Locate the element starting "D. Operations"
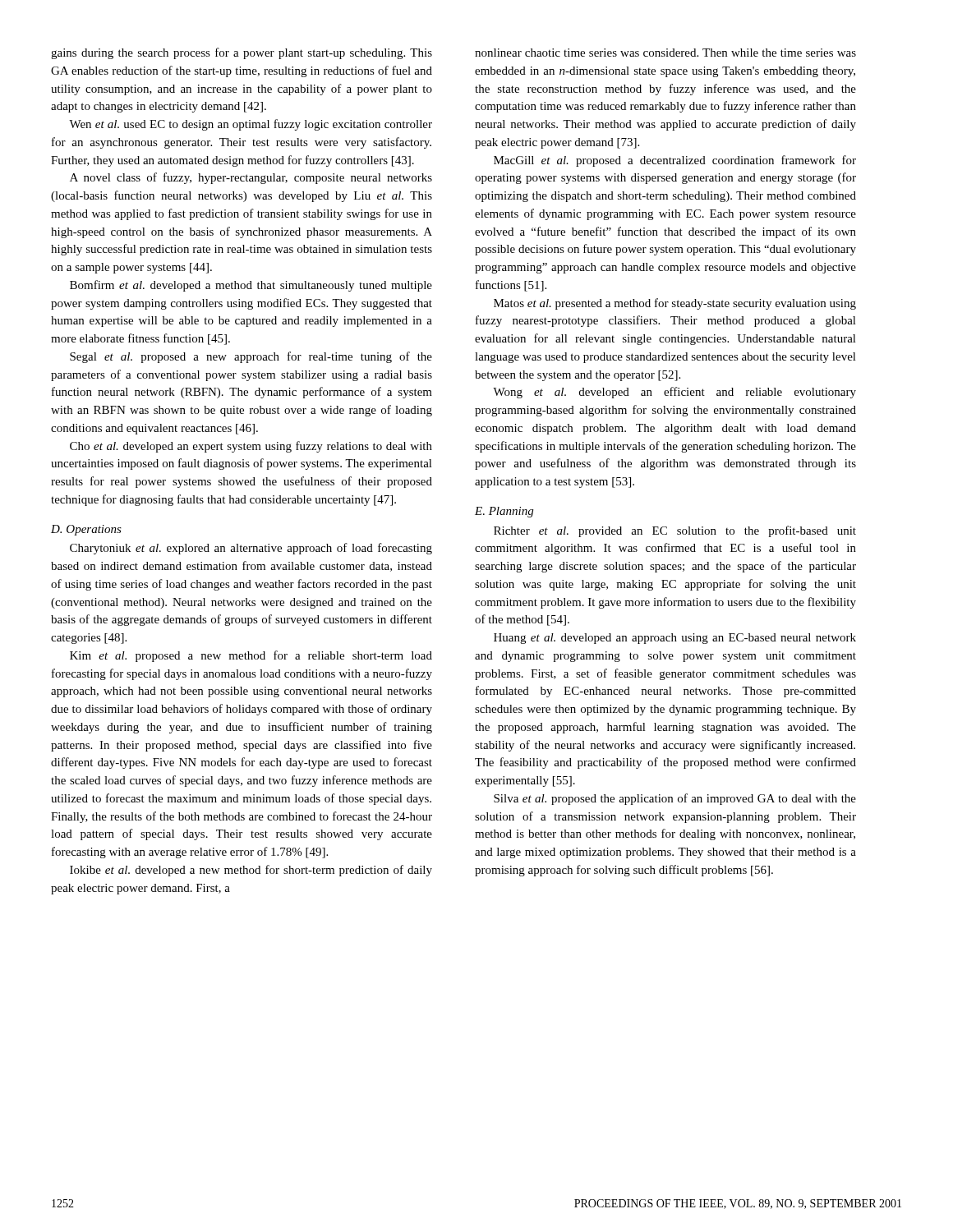The image size is (953, 1232). click(x=86, y=530)
